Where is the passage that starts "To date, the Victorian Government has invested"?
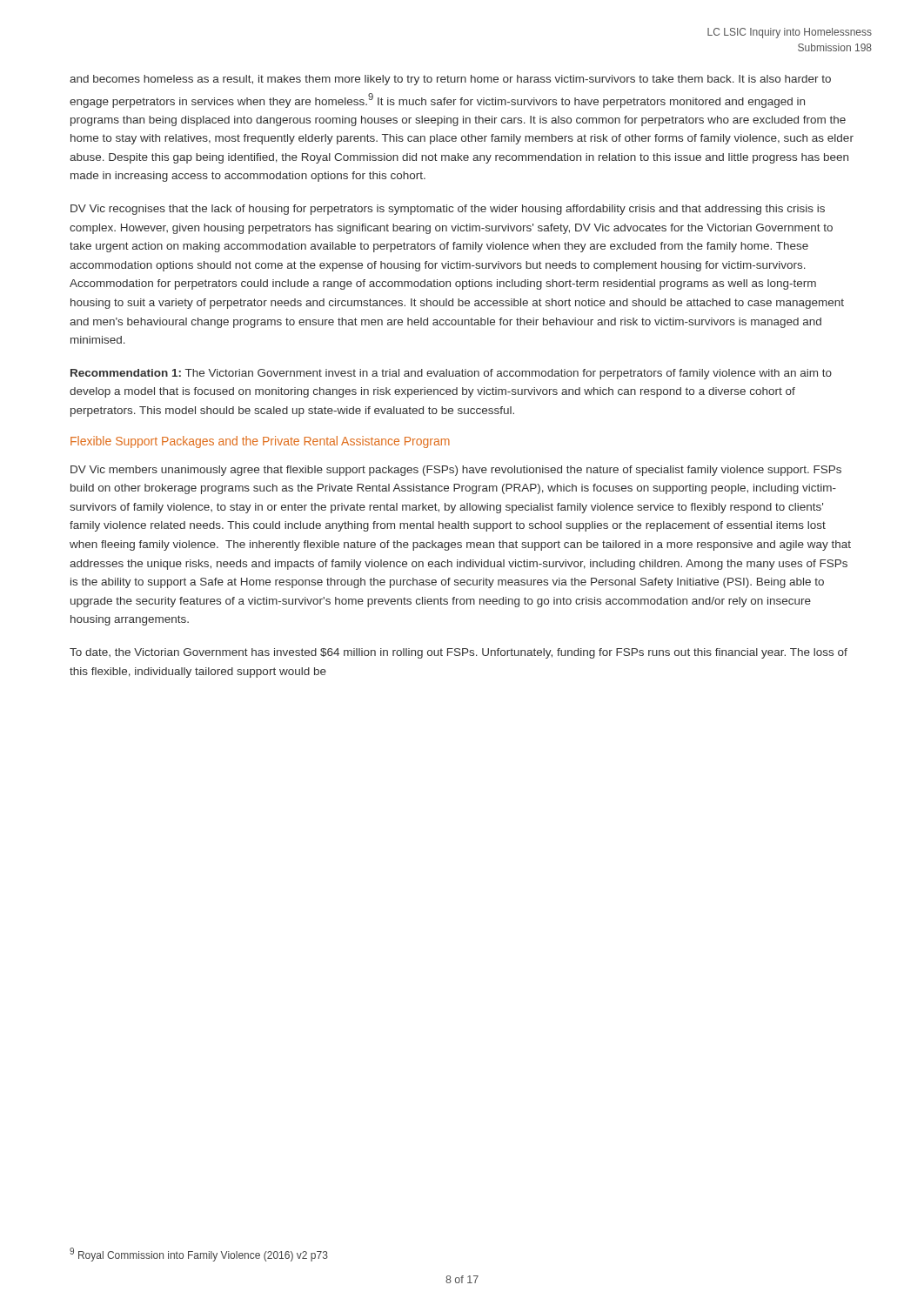The width and height of the screenshot is (924, 1305). coord(458,661)
